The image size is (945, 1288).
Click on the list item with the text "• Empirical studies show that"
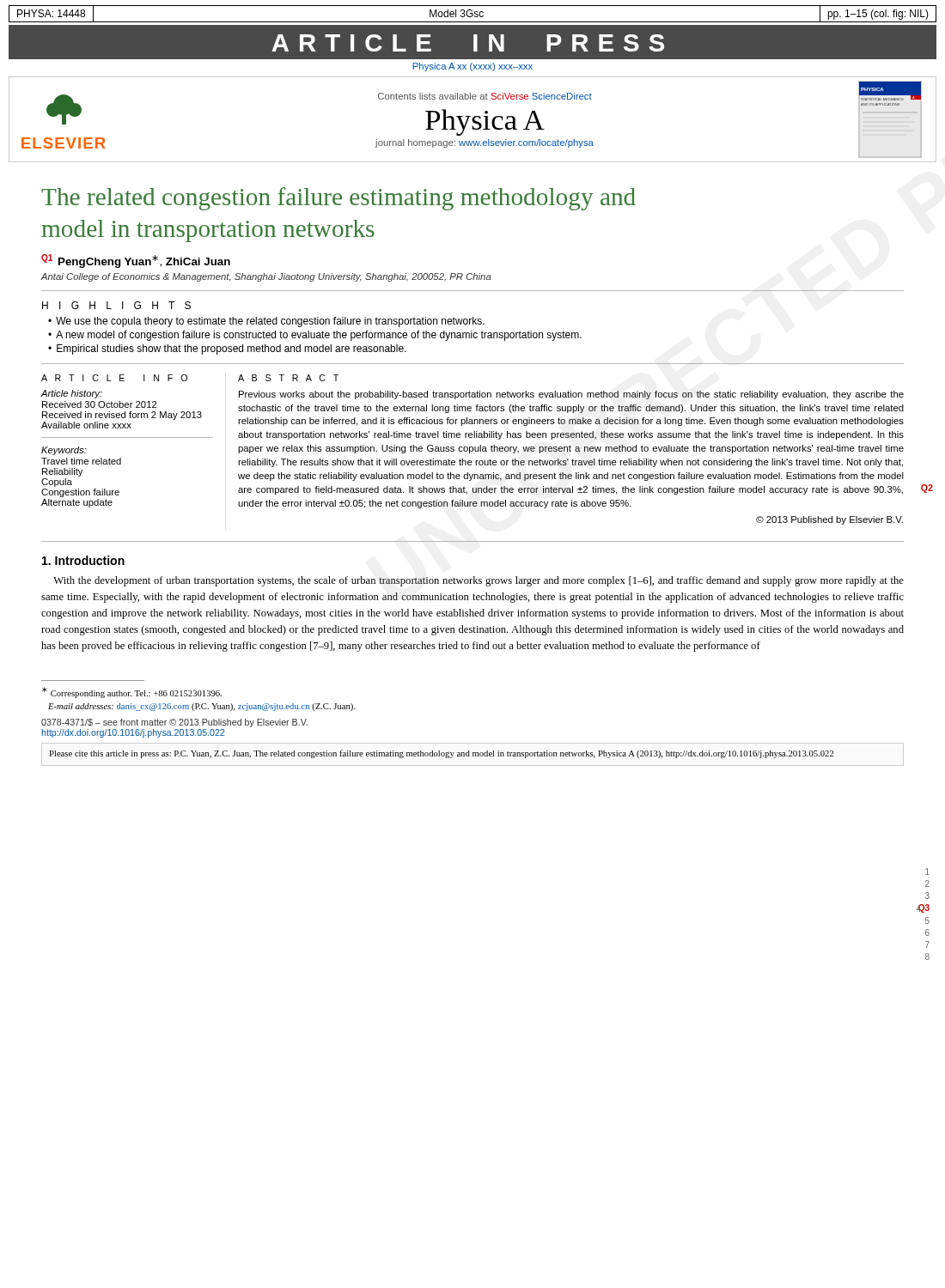tap(227, 348)
